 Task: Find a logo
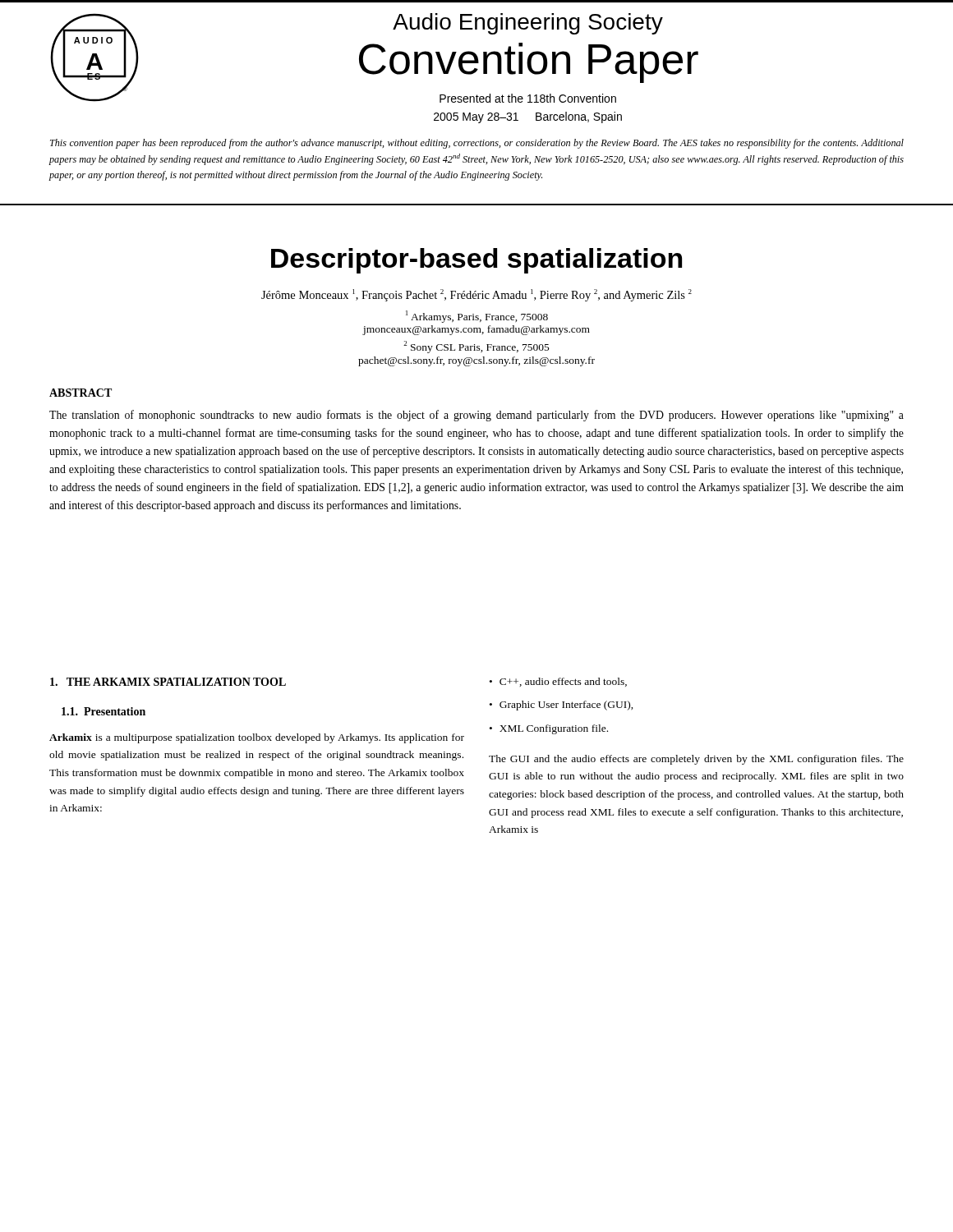pyautogui.click(x=94, y=57)
